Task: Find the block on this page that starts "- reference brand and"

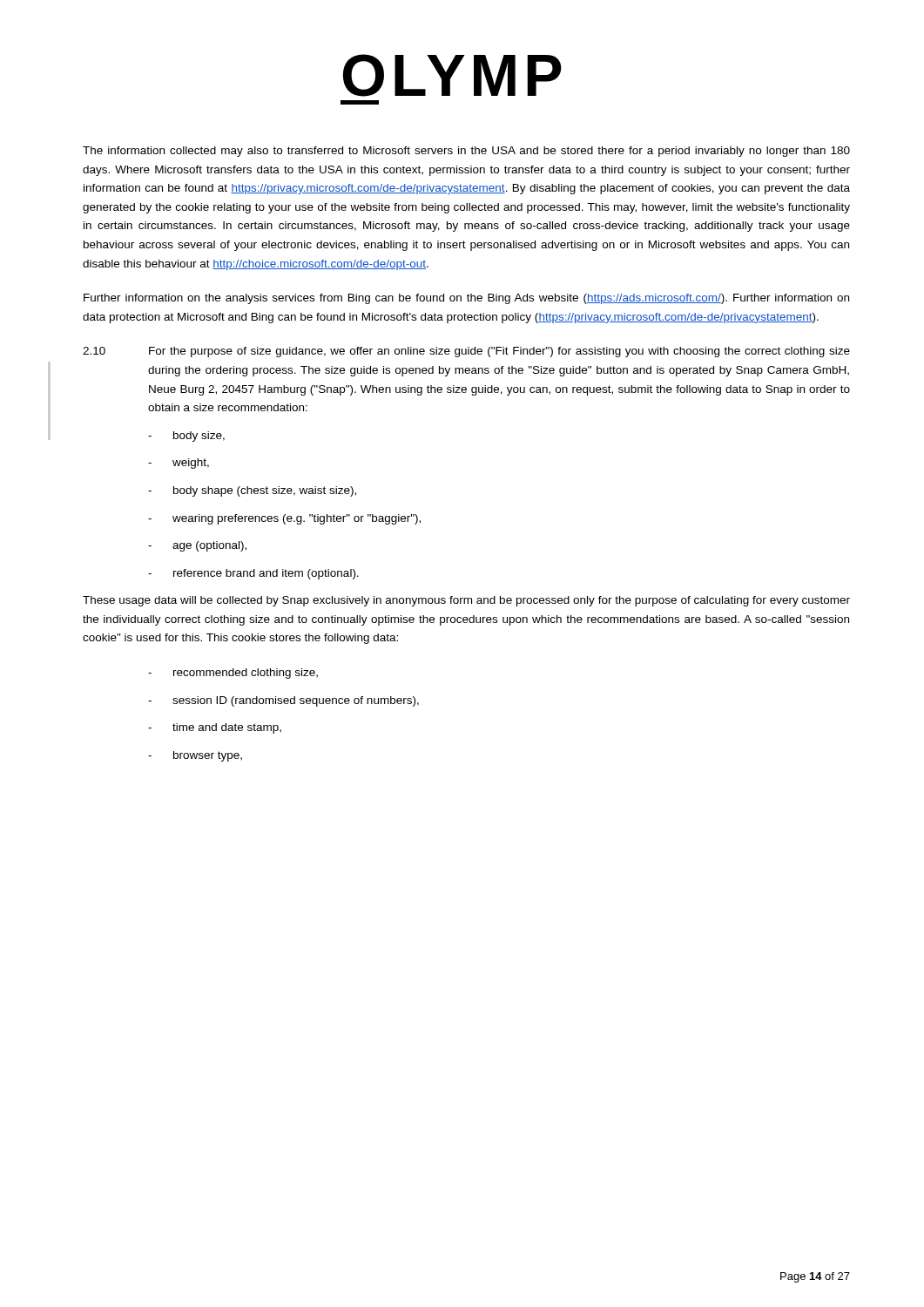Action: (253, 574)
